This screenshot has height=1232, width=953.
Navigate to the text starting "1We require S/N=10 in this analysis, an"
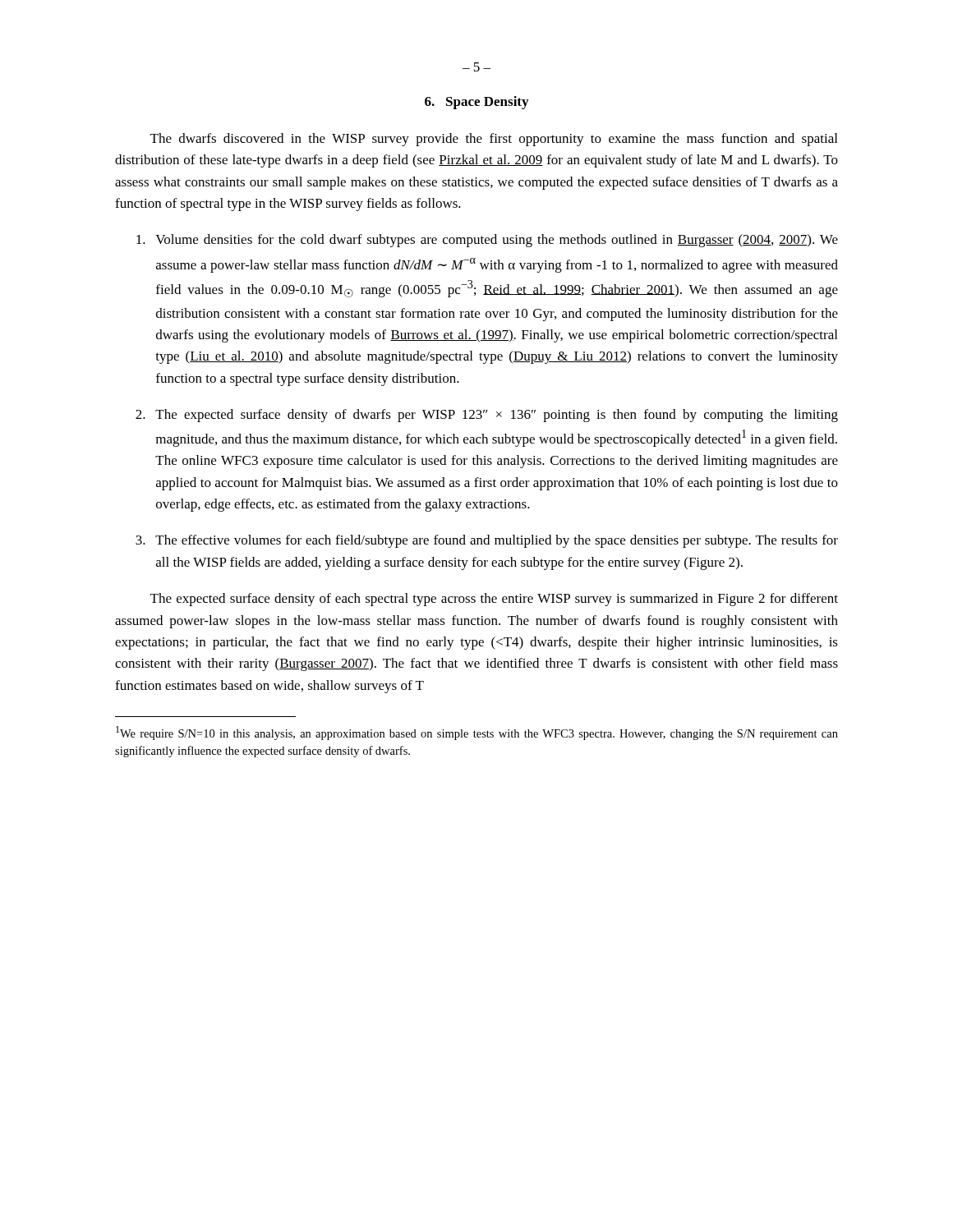point(476,741)
